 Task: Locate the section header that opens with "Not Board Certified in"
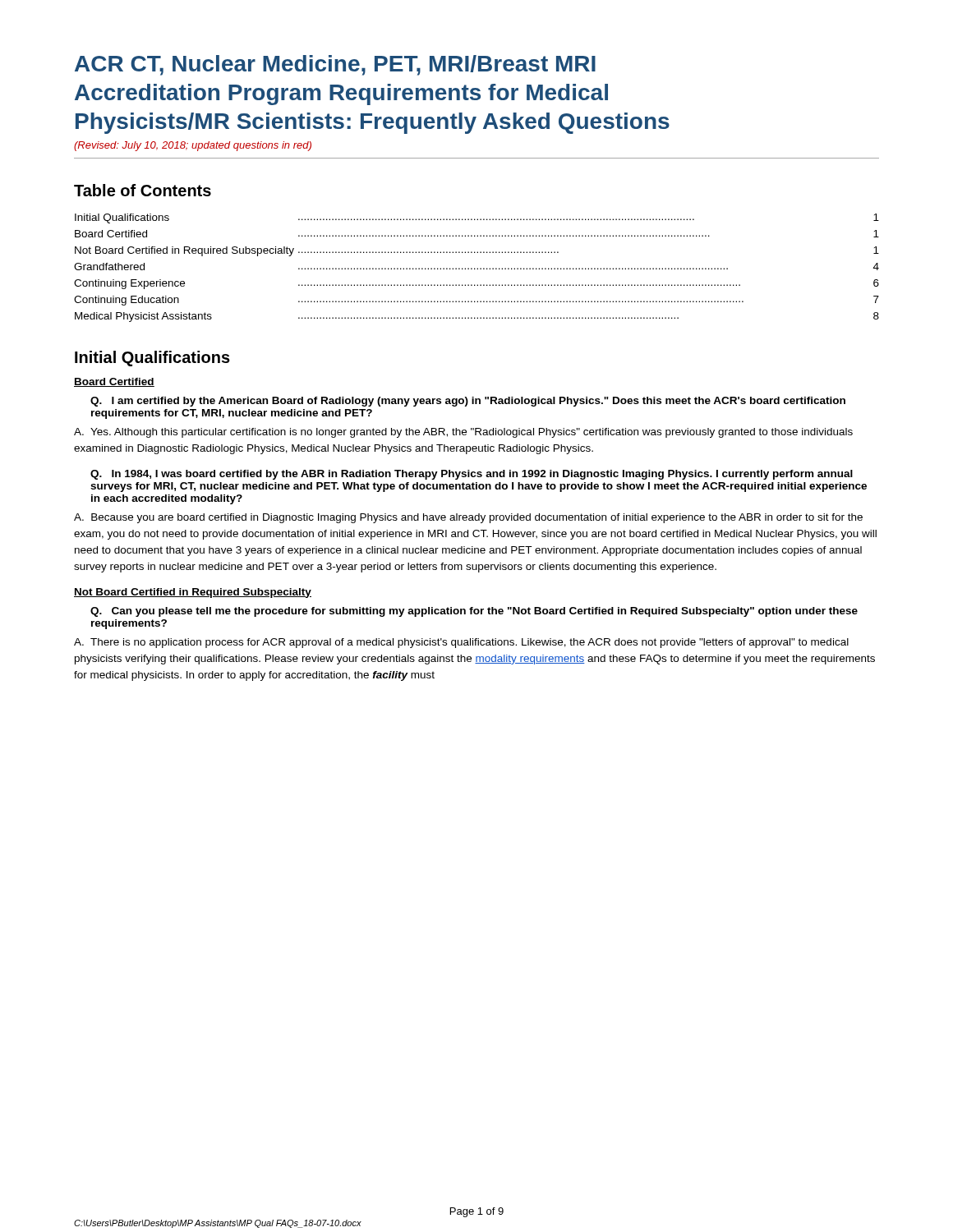click(193, 593)
